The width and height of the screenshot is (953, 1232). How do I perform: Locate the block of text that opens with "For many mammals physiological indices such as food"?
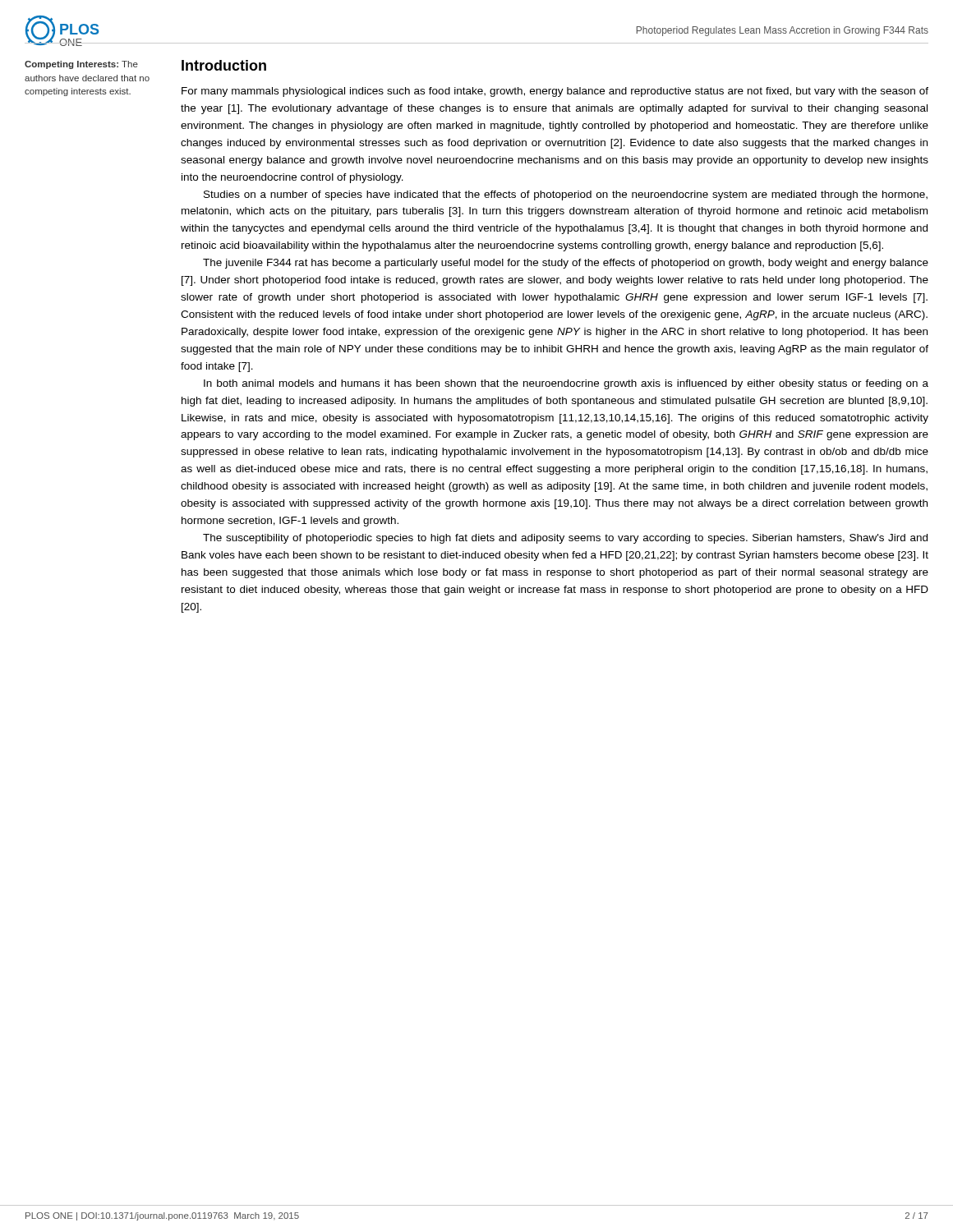click(x=555, y=349)
